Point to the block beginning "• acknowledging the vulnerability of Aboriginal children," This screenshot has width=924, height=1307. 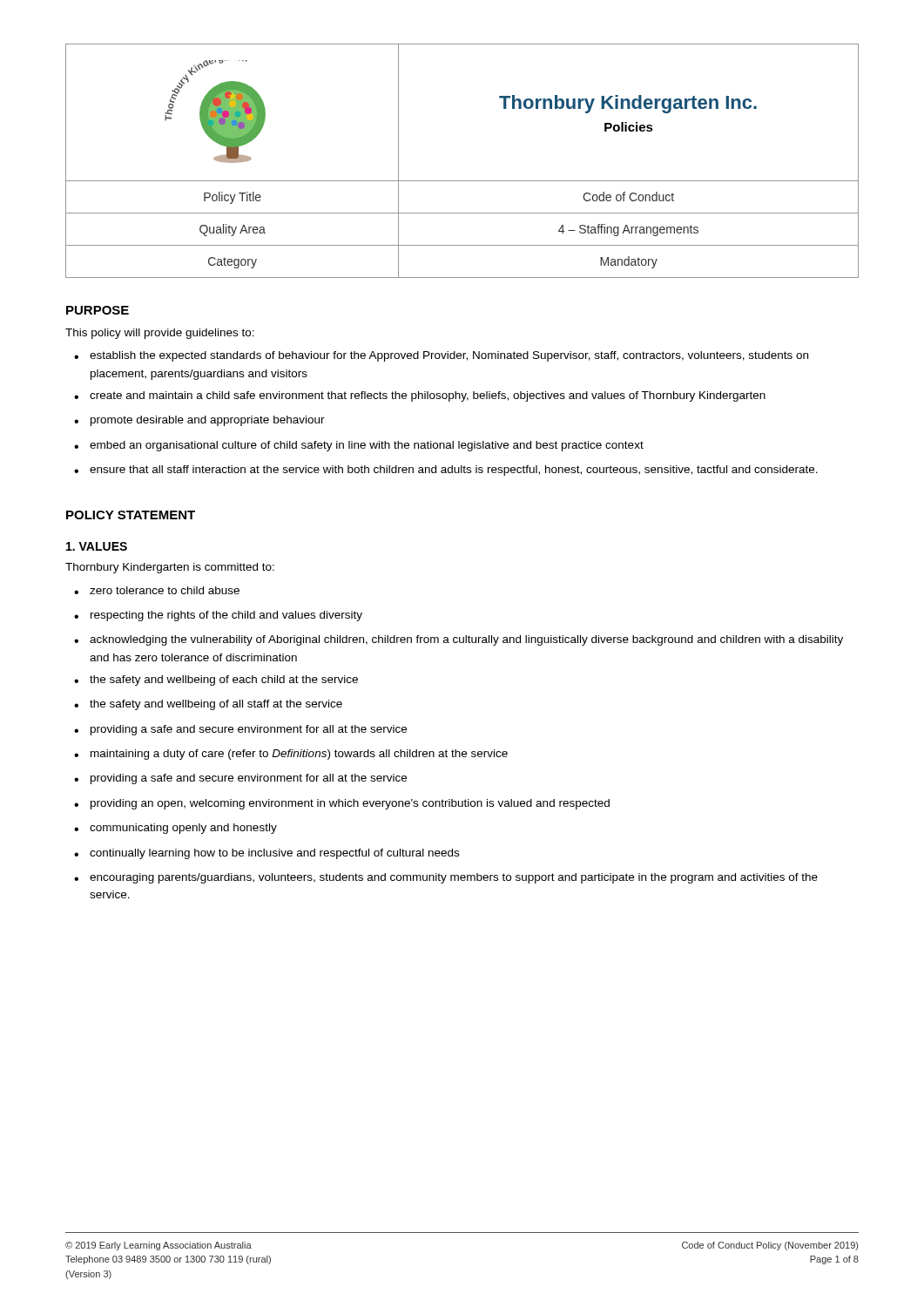[x=466, y=649]
